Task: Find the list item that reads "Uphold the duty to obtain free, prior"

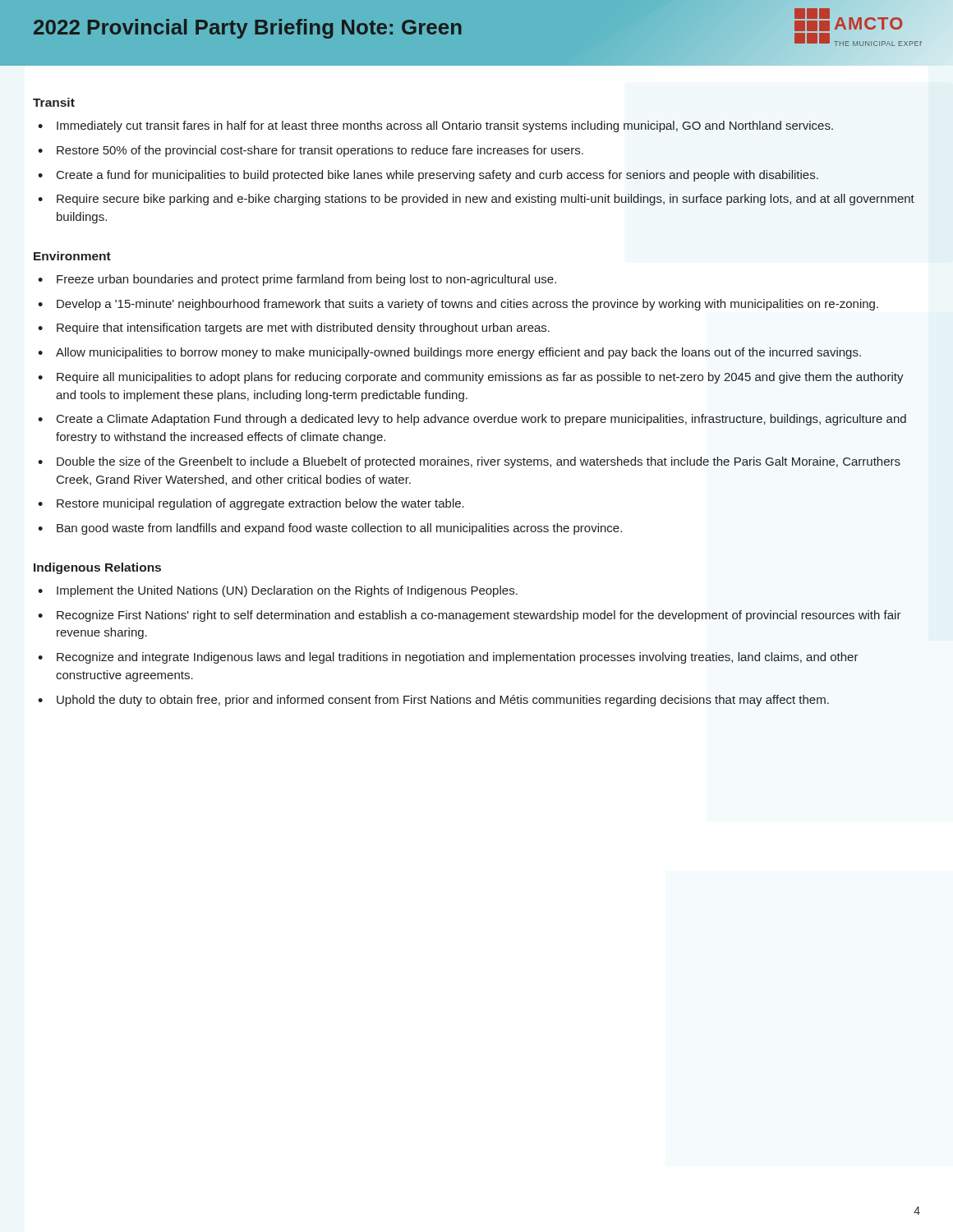Action: tap(443, 699)
